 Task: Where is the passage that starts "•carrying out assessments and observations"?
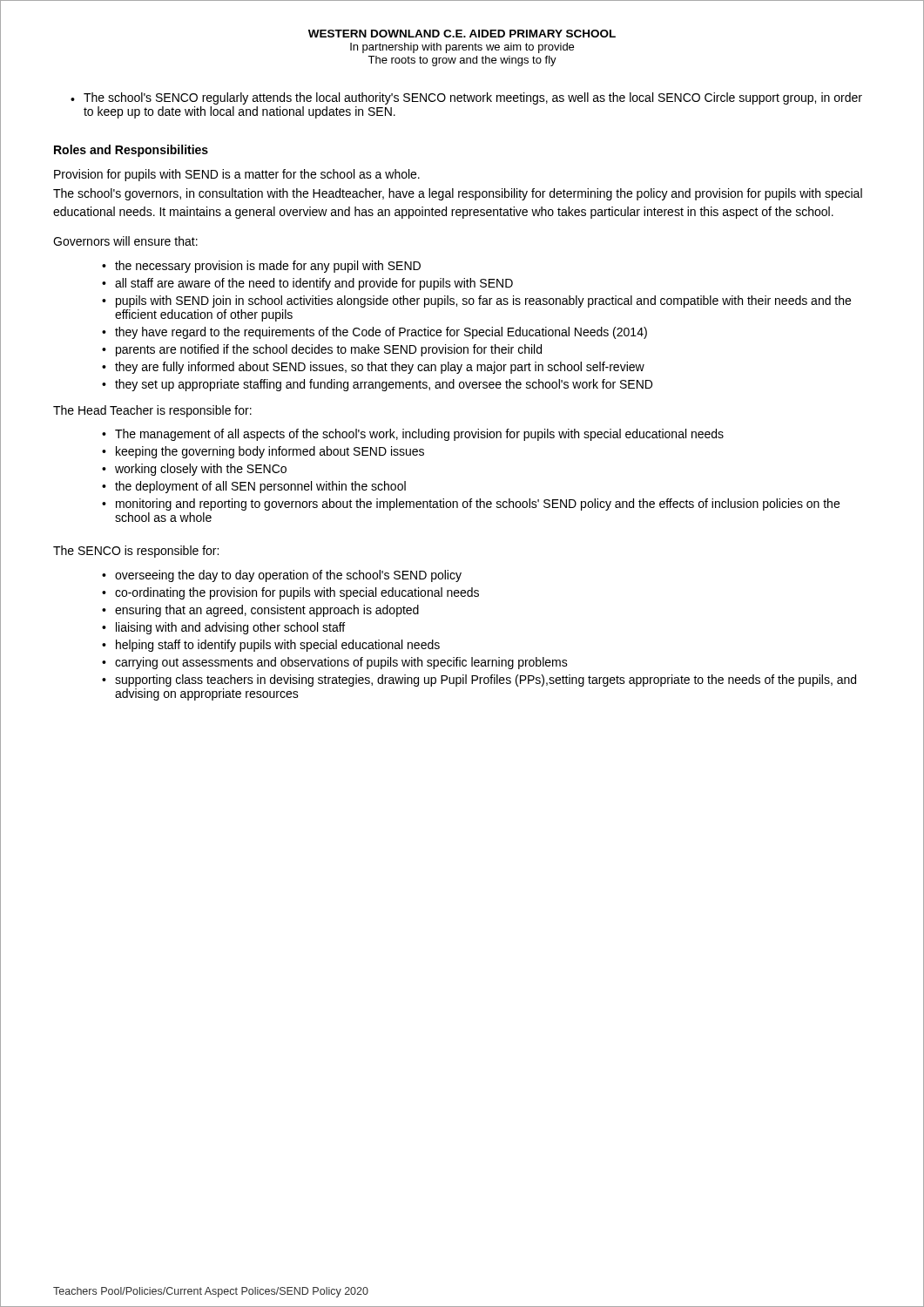click(335, 662)
